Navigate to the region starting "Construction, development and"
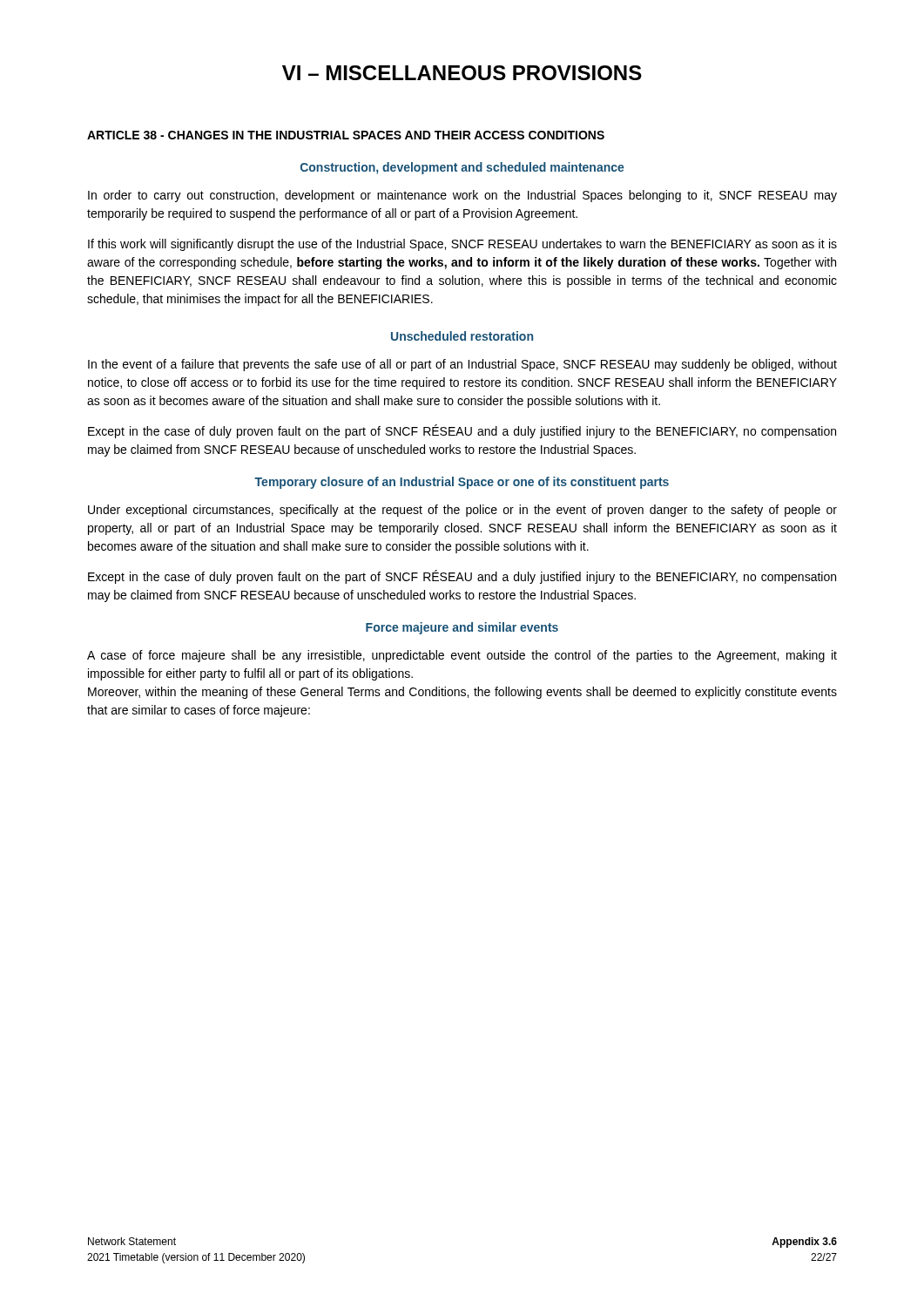 click(x=462, y=167)
